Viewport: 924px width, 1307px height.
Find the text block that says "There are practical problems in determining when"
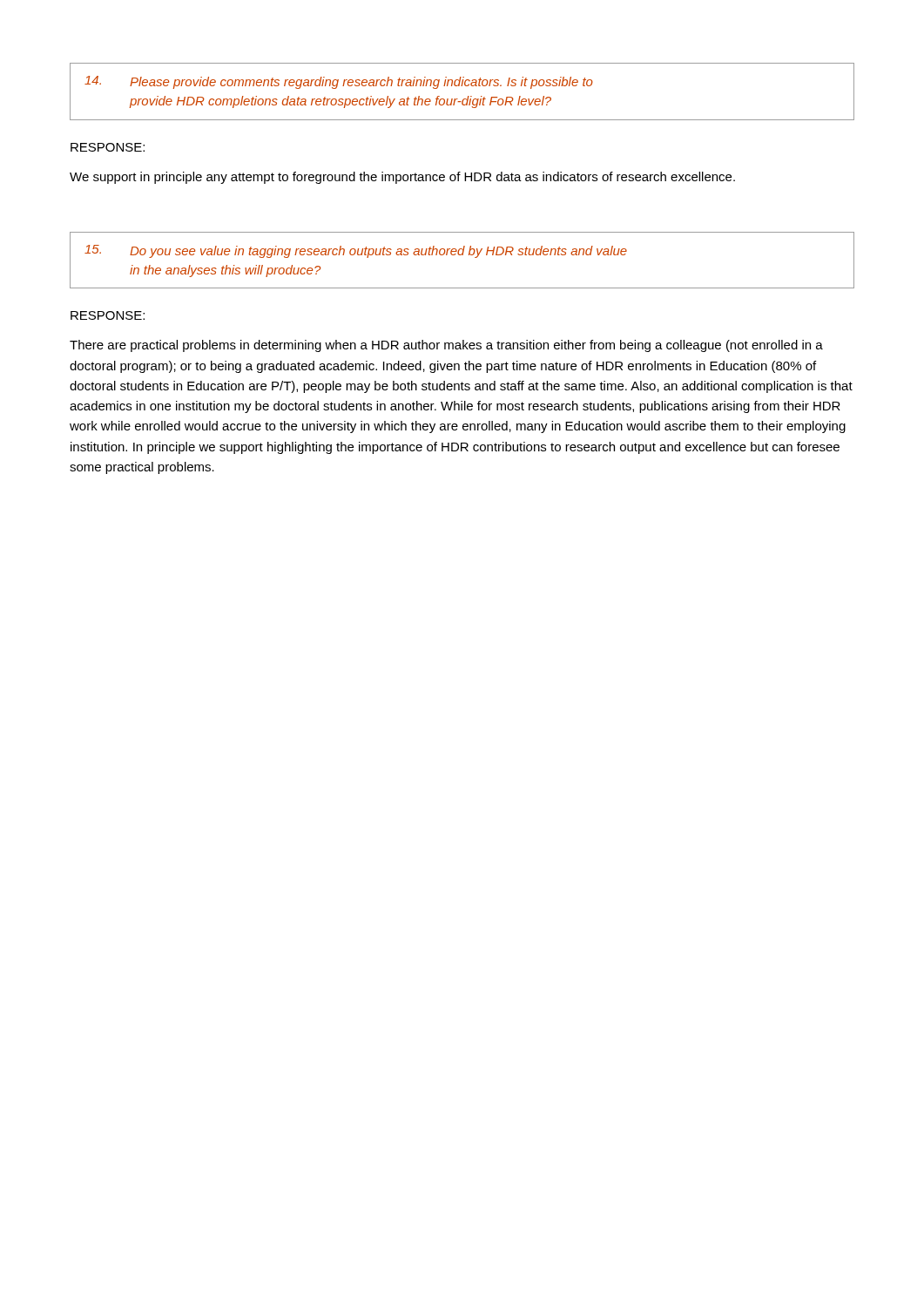pos(461,406)
